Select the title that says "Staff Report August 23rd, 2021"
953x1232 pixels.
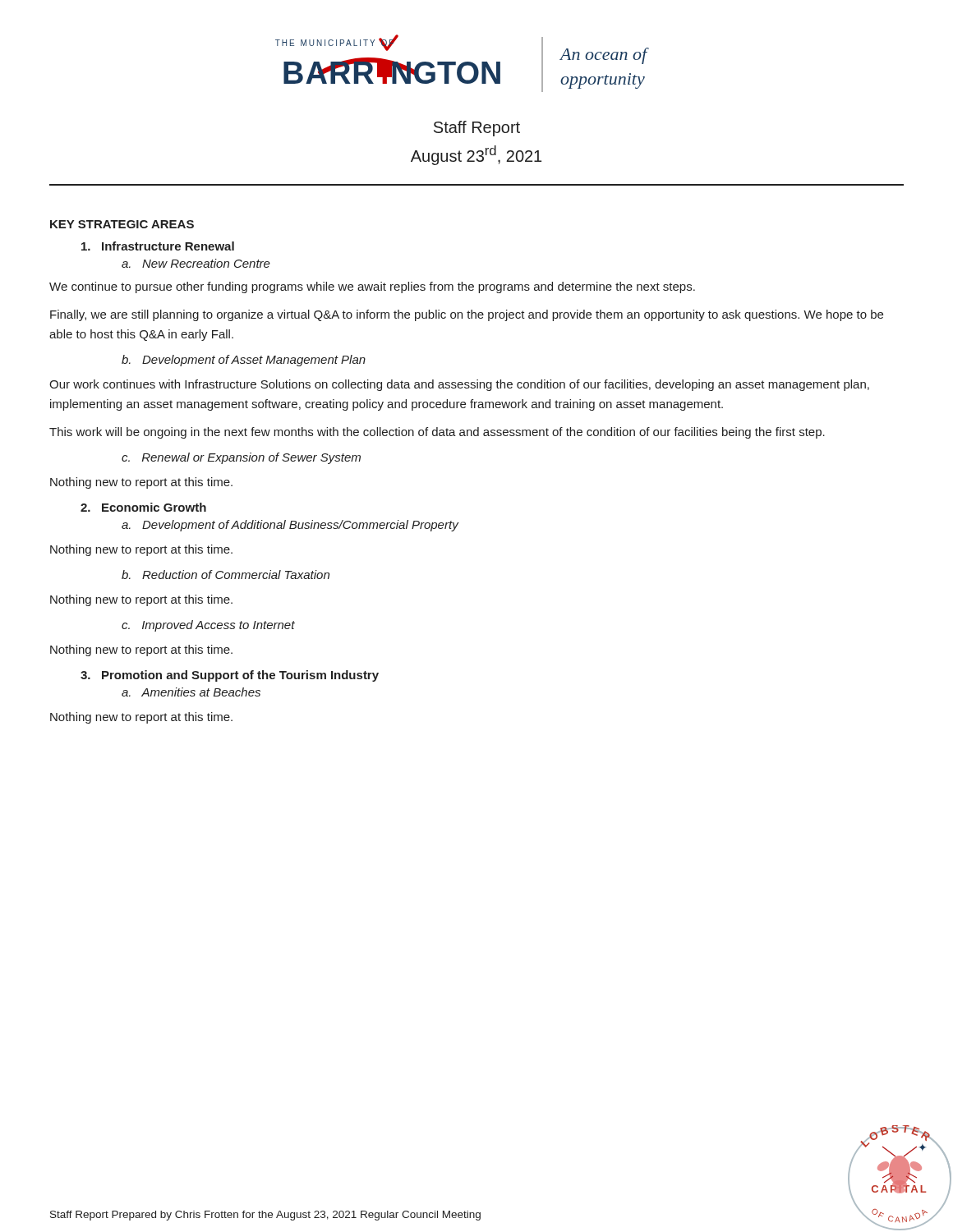pos(476,142)
